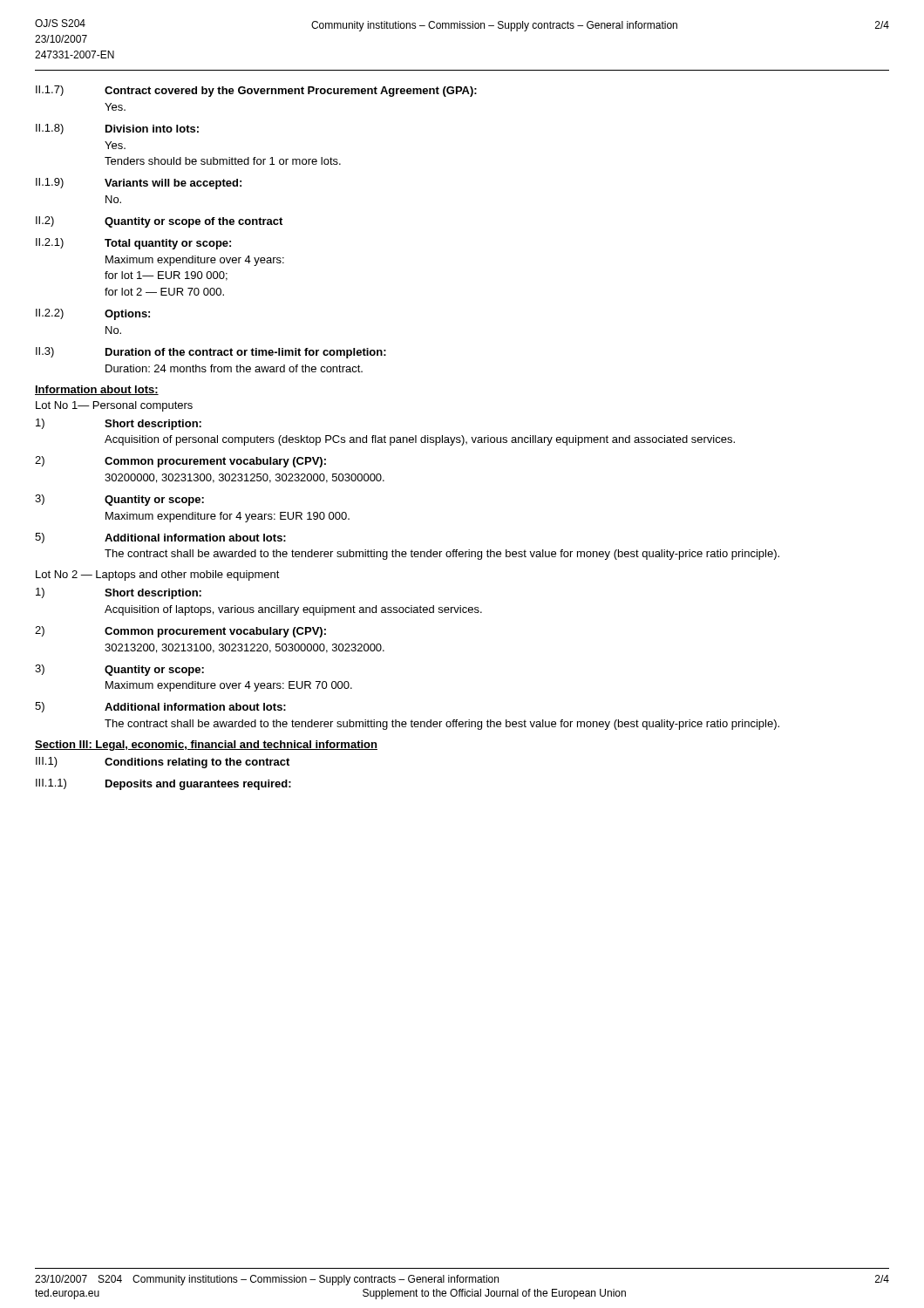Click the passage that begins "II.3) Duration of the contract"
This screenshot has height=1308, width=924.
pyautogui.click(x=211, y=353)
